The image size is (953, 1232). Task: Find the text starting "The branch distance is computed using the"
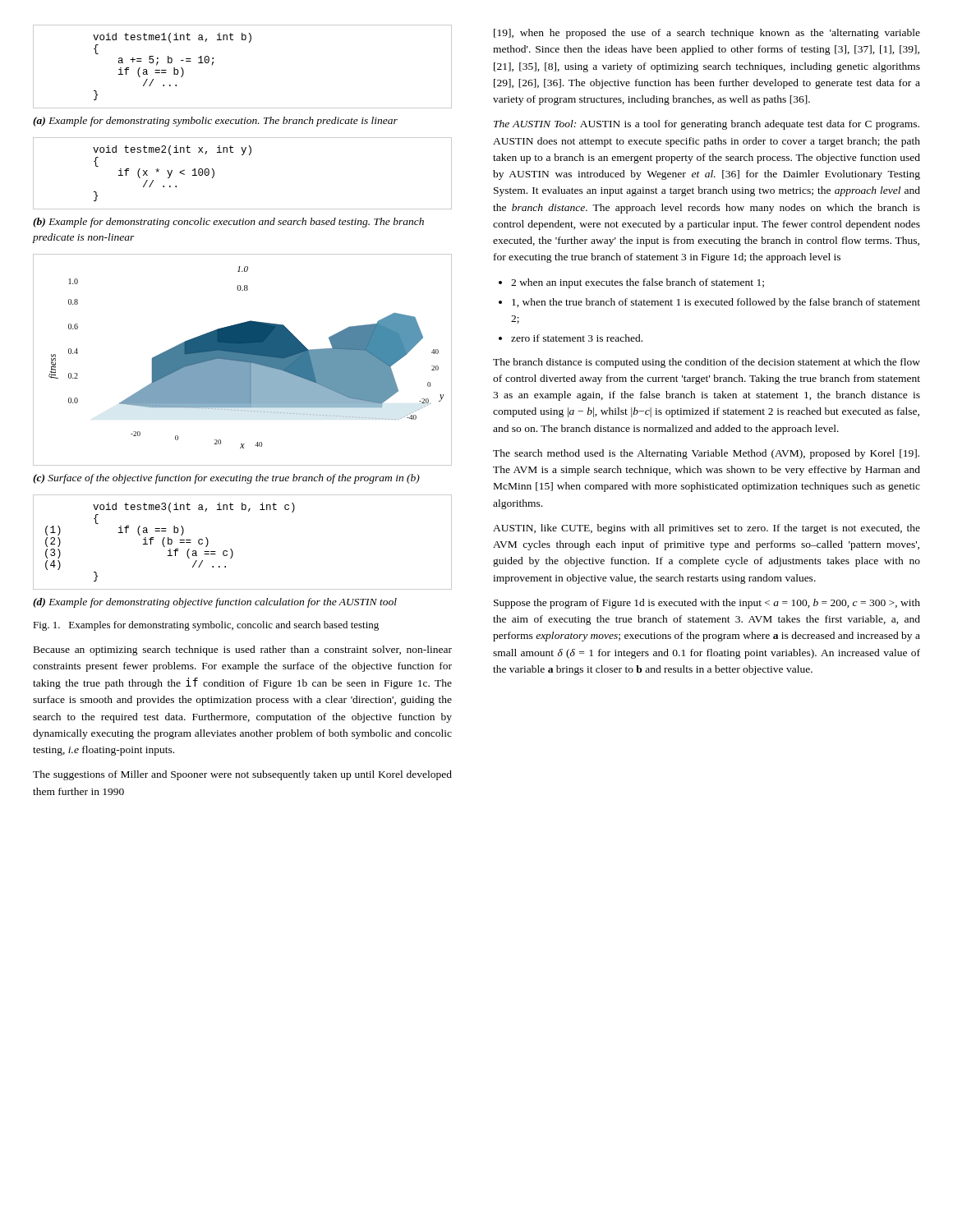(707, 395)
